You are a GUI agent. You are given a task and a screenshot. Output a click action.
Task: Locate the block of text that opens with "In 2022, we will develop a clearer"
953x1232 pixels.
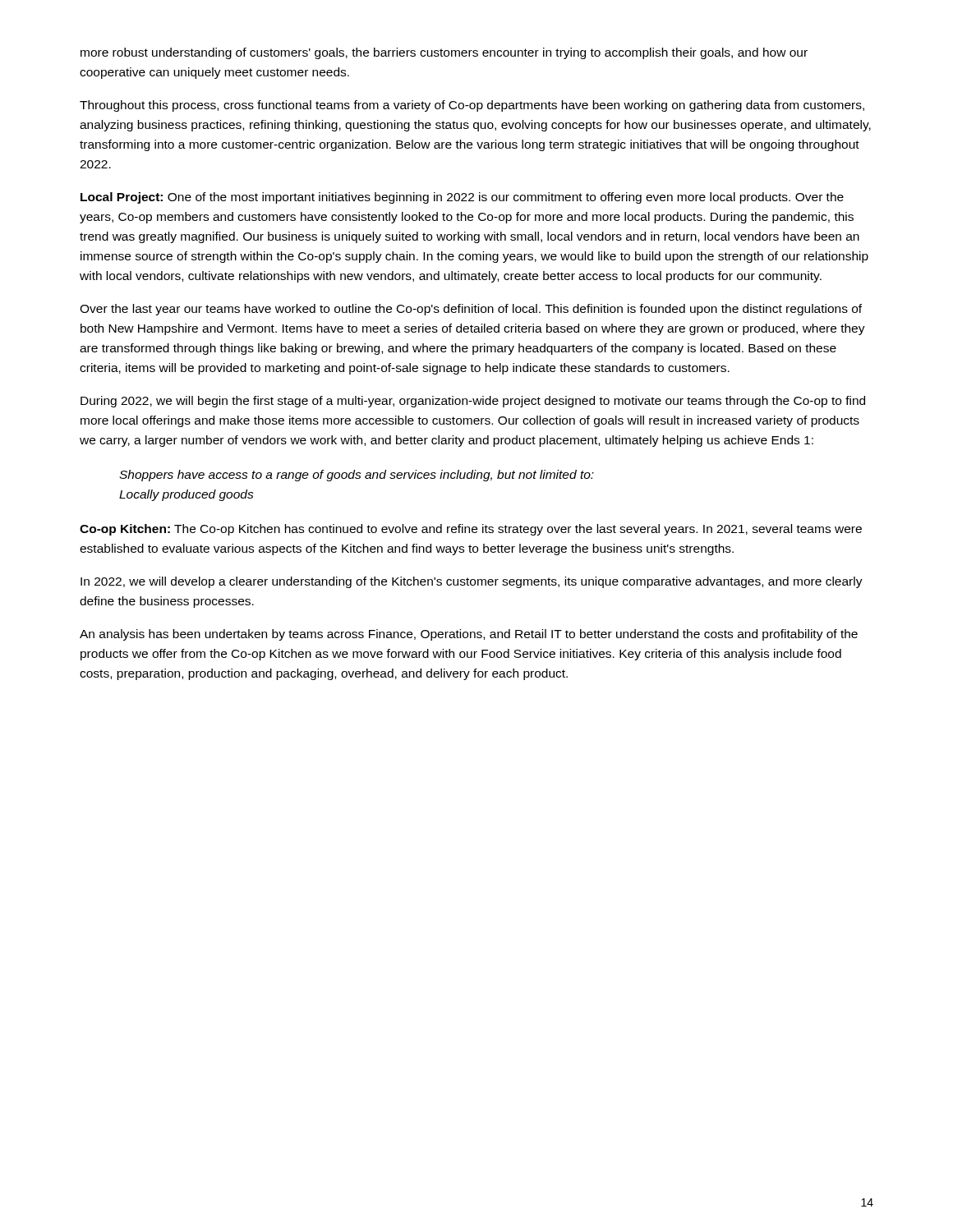pyautogui.click(x=471, y=591)
